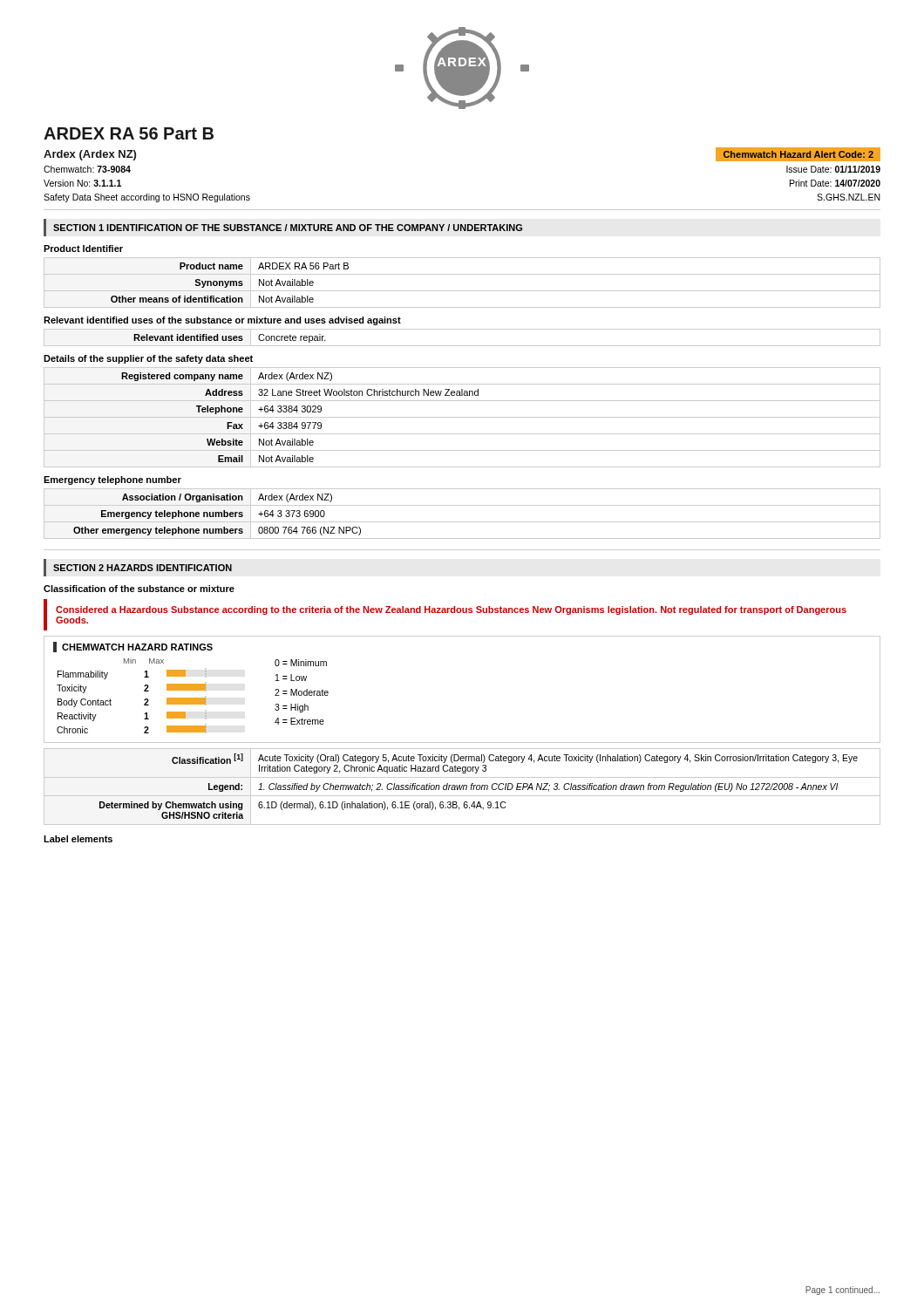
Task: Find the table that mentions "ARDEX RA 56 Part B"
Action: [462, 283]
